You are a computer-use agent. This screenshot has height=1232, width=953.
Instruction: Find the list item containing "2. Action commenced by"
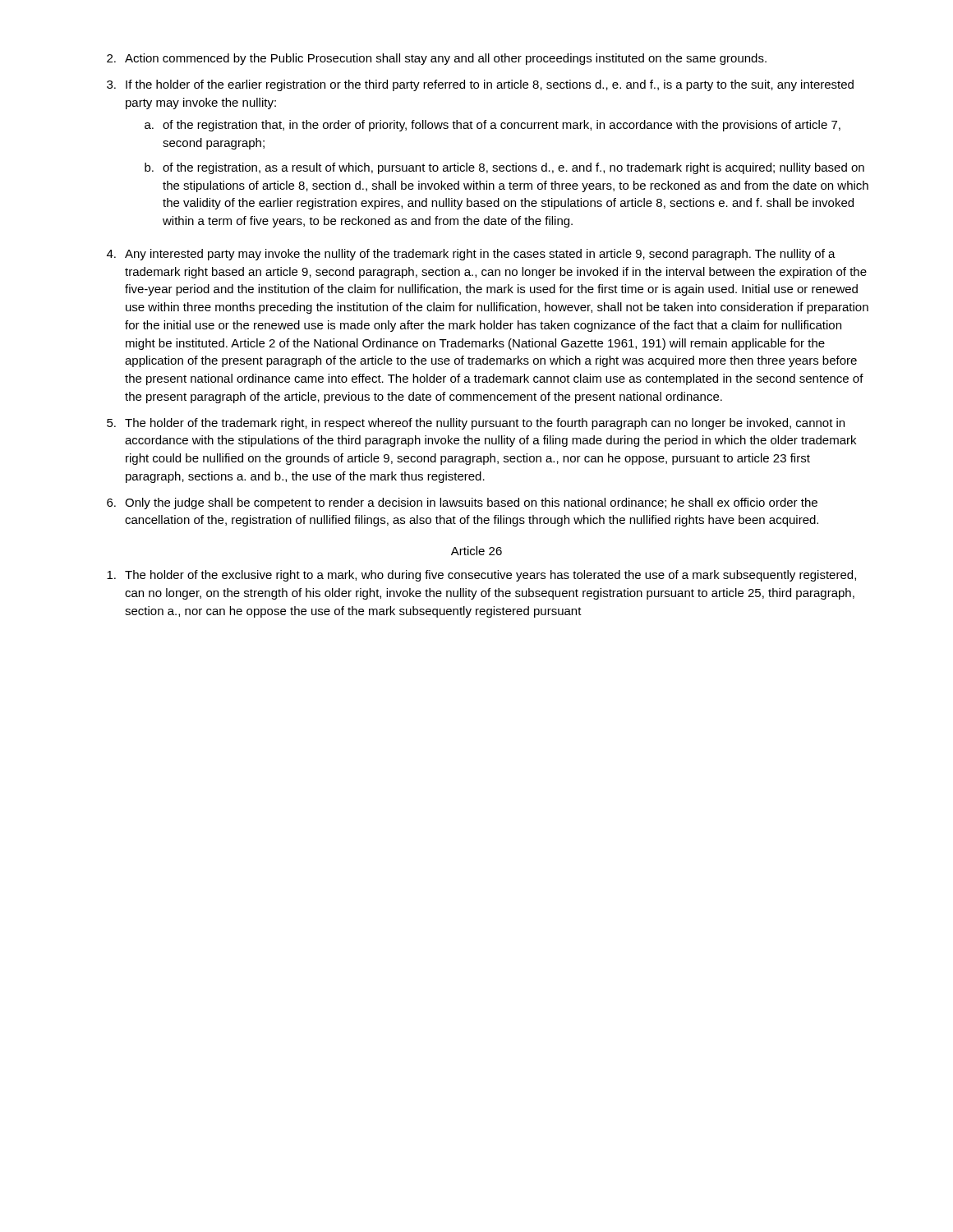click(476, 58)
